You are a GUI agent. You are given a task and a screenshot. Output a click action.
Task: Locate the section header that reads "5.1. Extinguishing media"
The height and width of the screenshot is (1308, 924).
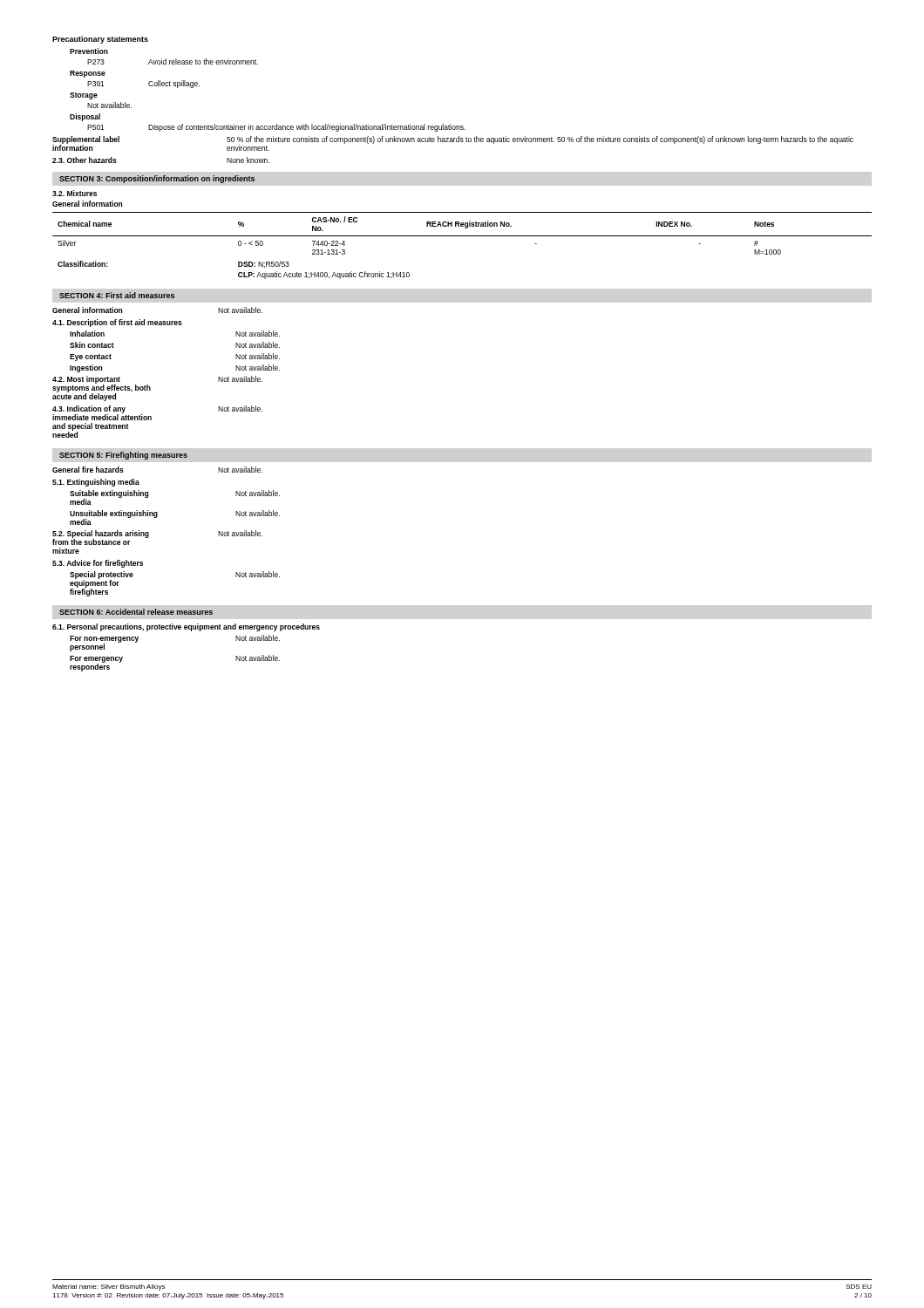96,482
